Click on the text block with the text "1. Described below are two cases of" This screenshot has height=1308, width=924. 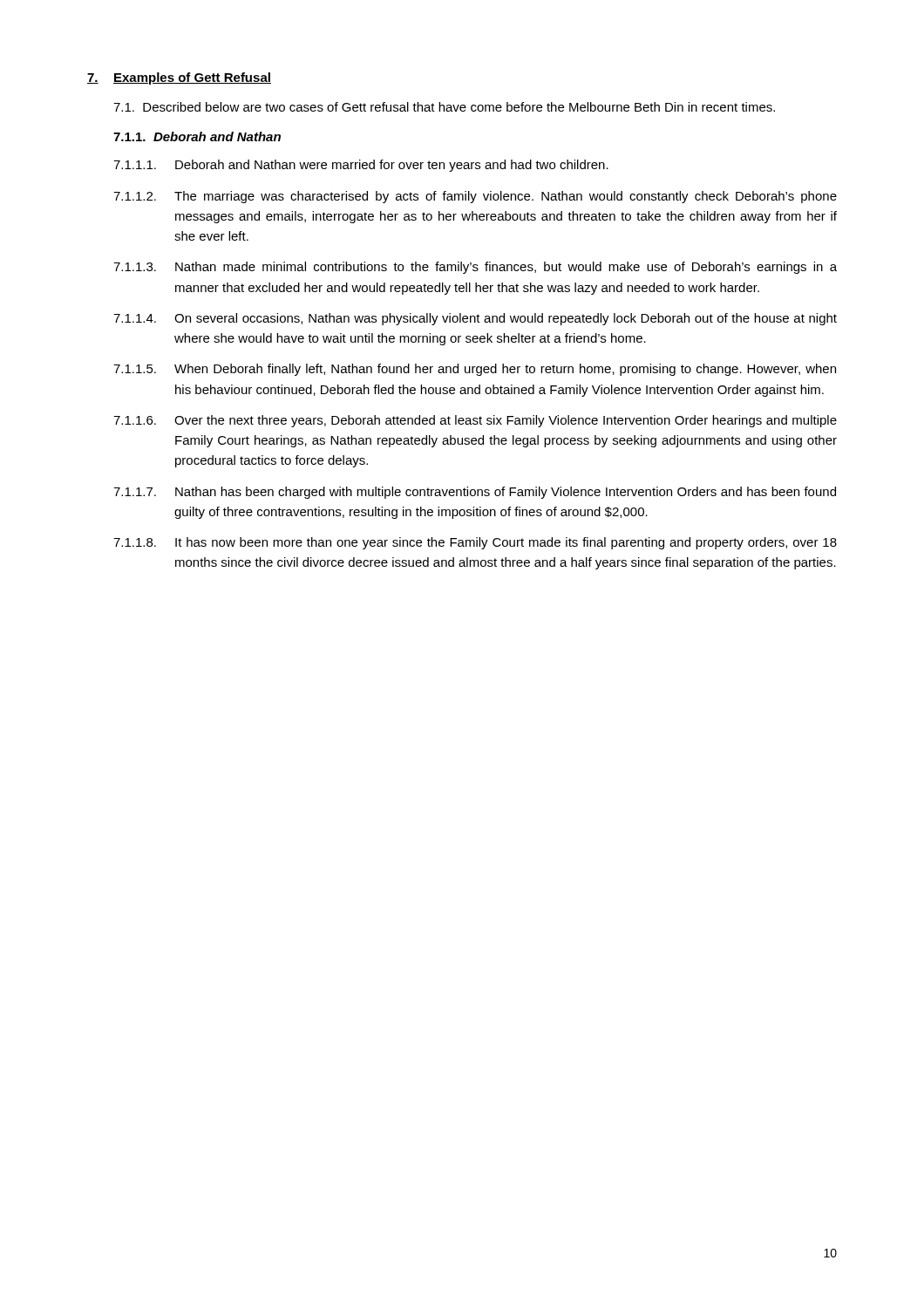[x=445, y=107]
